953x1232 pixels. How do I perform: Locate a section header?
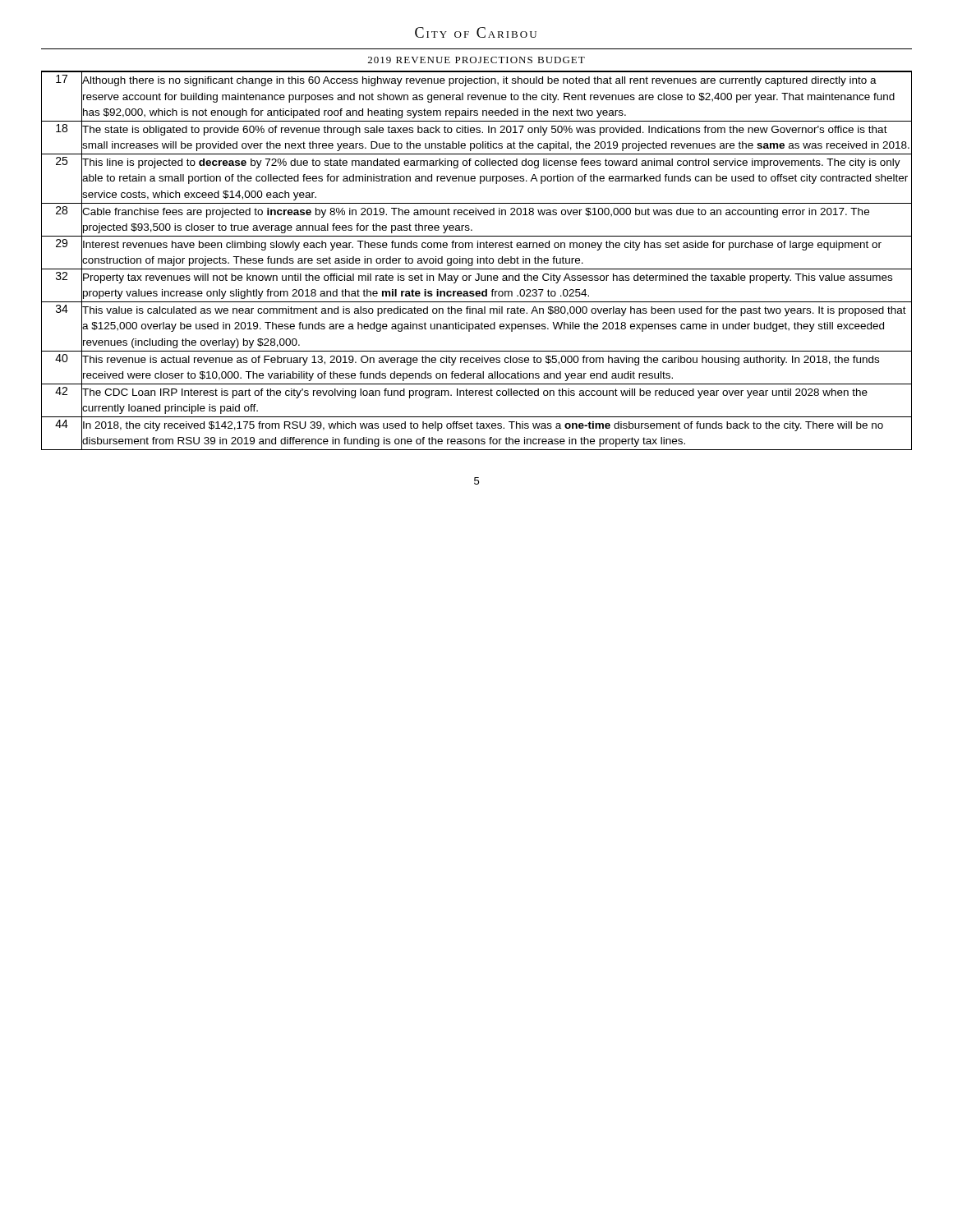(x=476, y=60)
